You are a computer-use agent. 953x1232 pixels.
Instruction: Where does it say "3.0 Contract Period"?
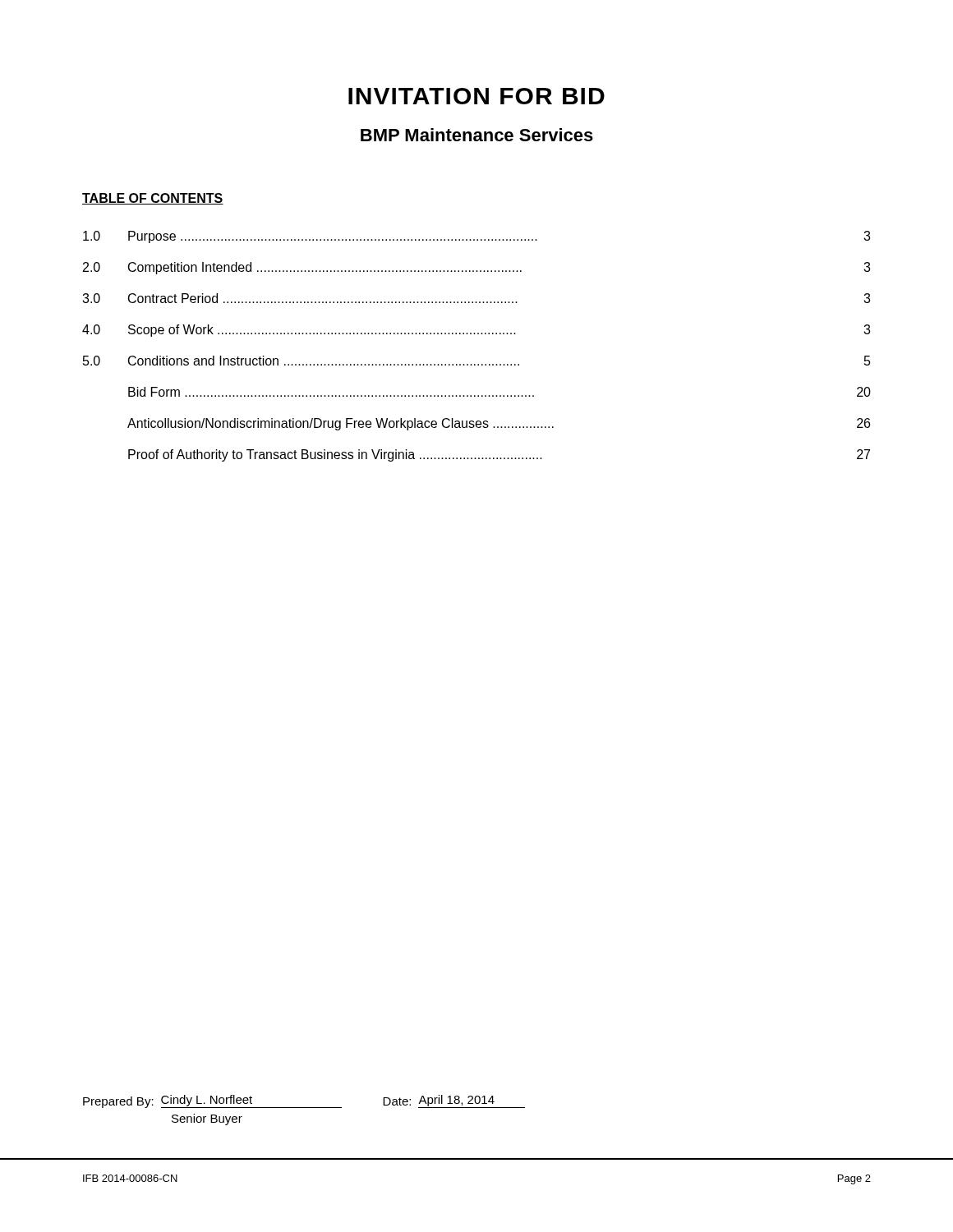[476, 299]
